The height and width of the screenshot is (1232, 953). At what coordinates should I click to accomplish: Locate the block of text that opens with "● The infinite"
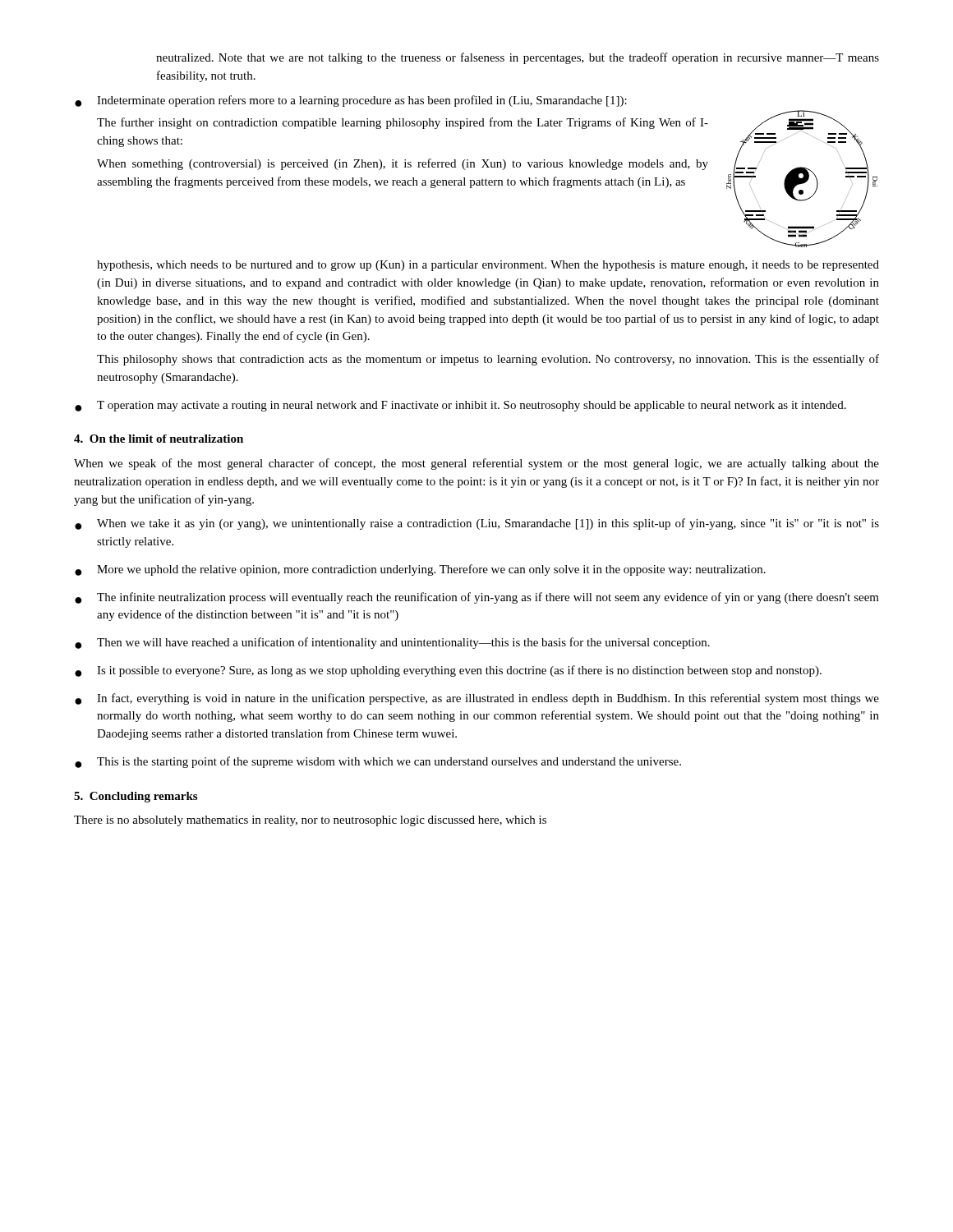coord(476,609)
